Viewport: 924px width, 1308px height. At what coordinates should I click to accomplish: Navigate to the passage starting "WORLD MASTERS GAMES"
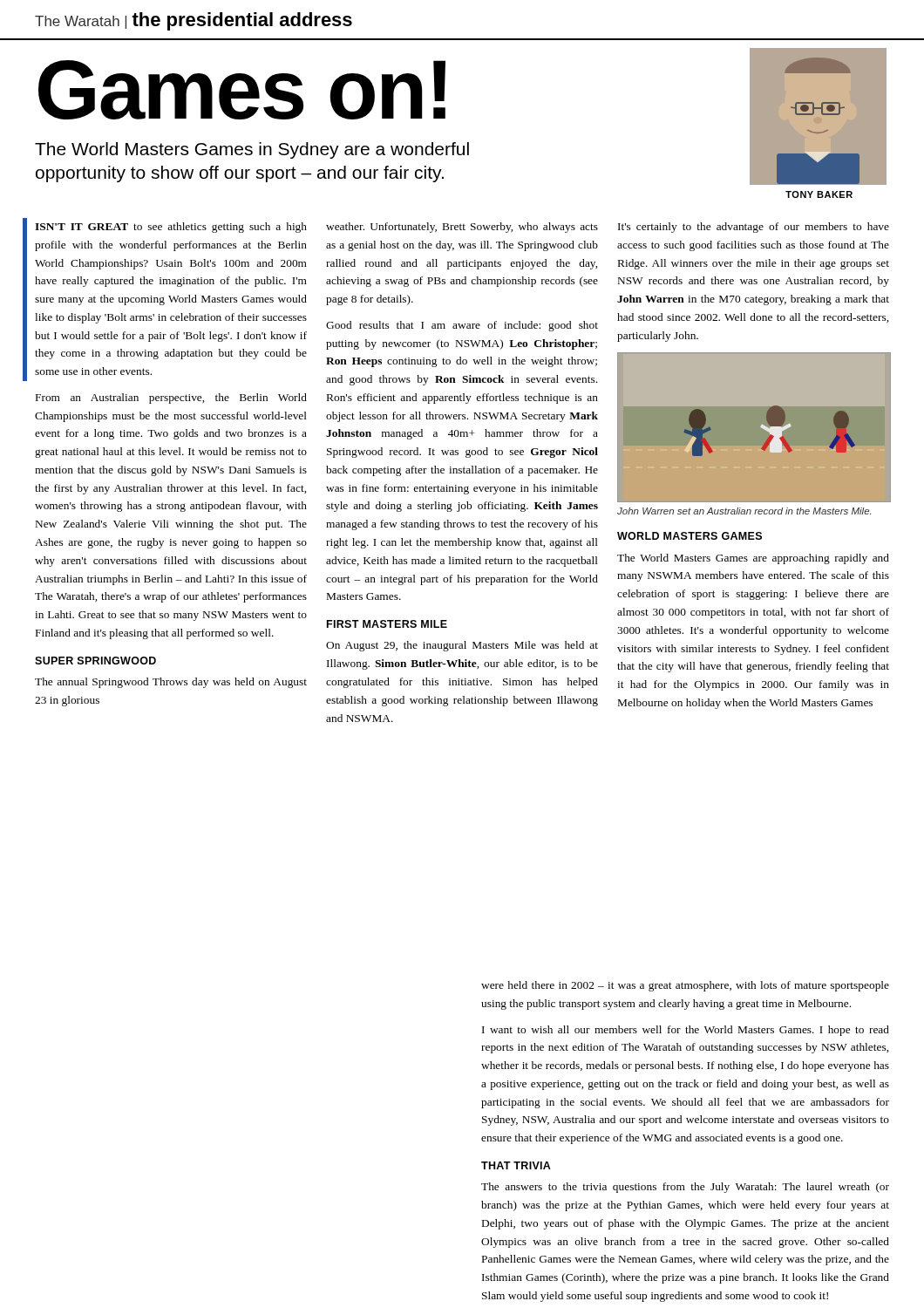(690, 537)
